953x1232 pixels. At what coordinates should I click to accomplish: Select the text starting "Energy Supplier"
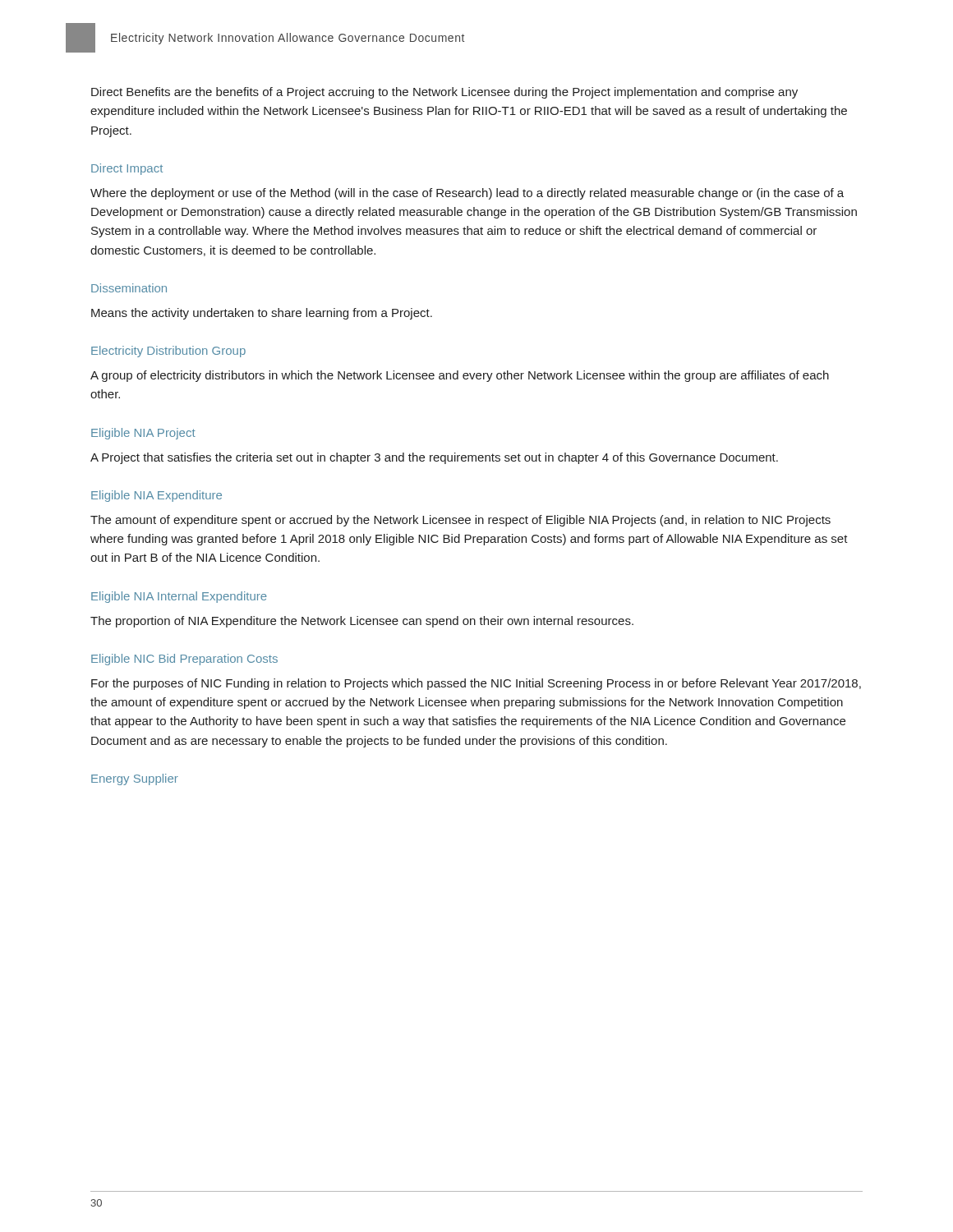tap(134, 778)
